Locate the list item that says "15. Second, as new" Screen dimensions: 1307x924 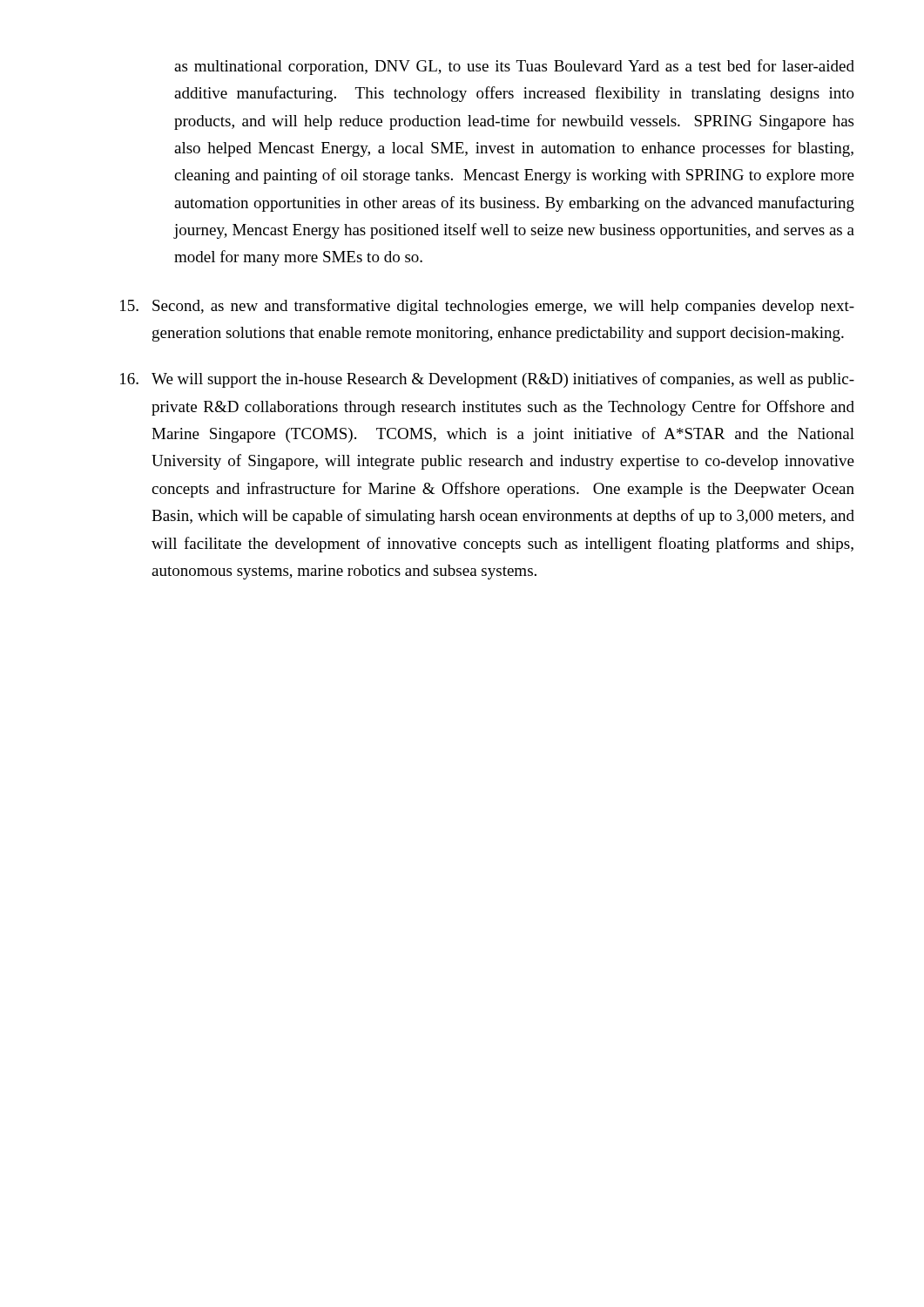click(471, 319)
